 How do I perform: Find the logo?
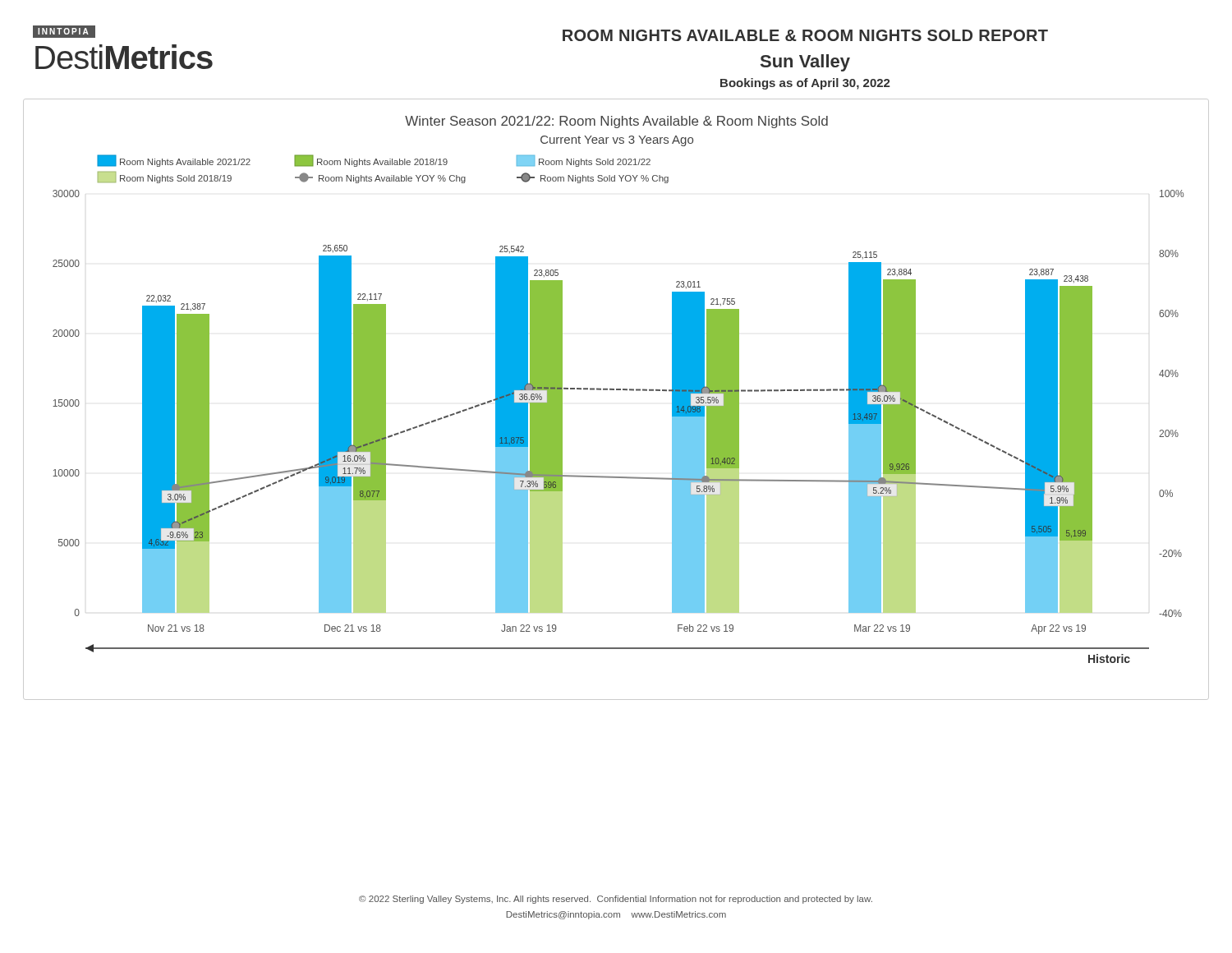tap(123, 49)
